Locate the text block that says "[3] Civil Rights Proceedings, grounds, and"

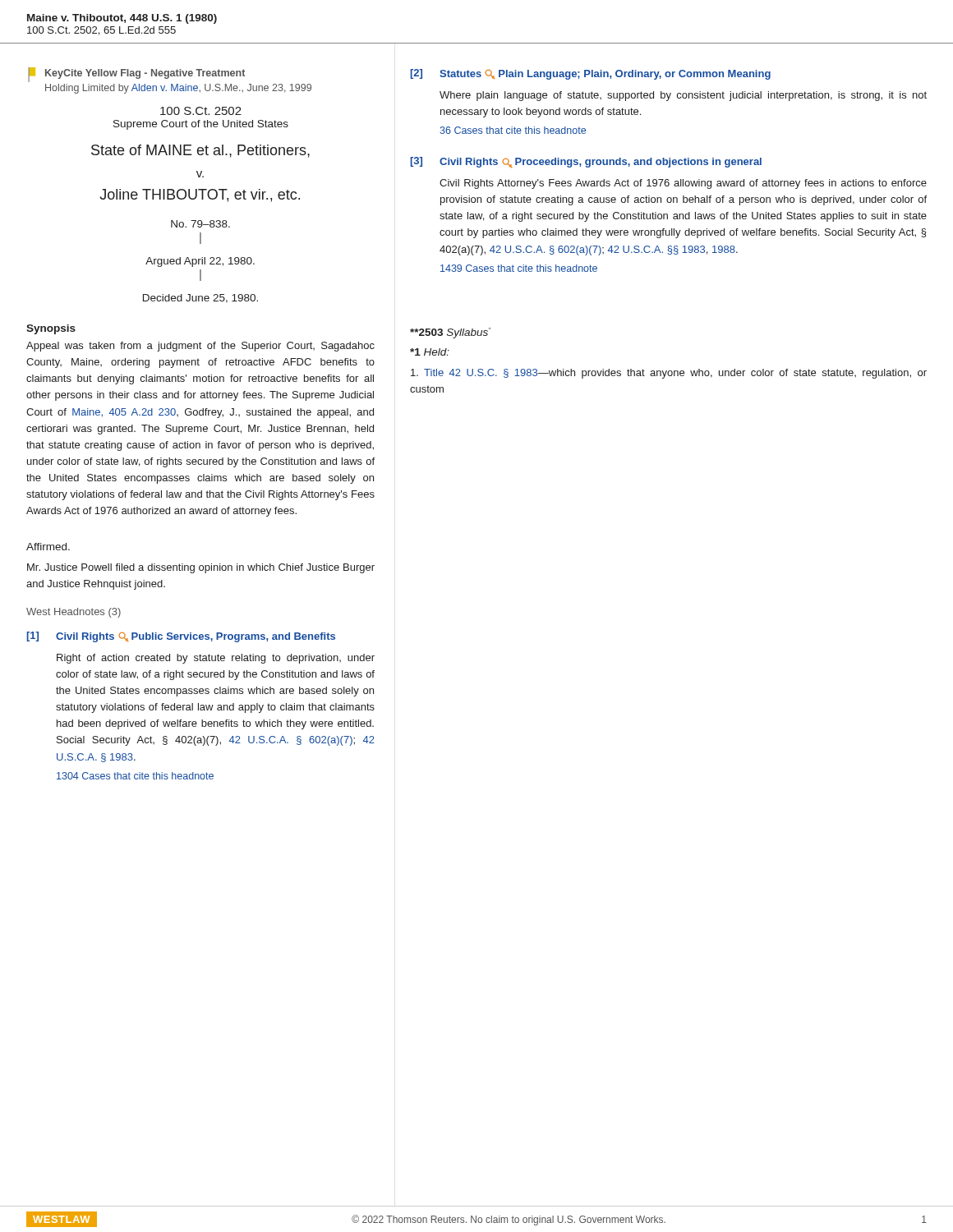(x=668, y=214)
